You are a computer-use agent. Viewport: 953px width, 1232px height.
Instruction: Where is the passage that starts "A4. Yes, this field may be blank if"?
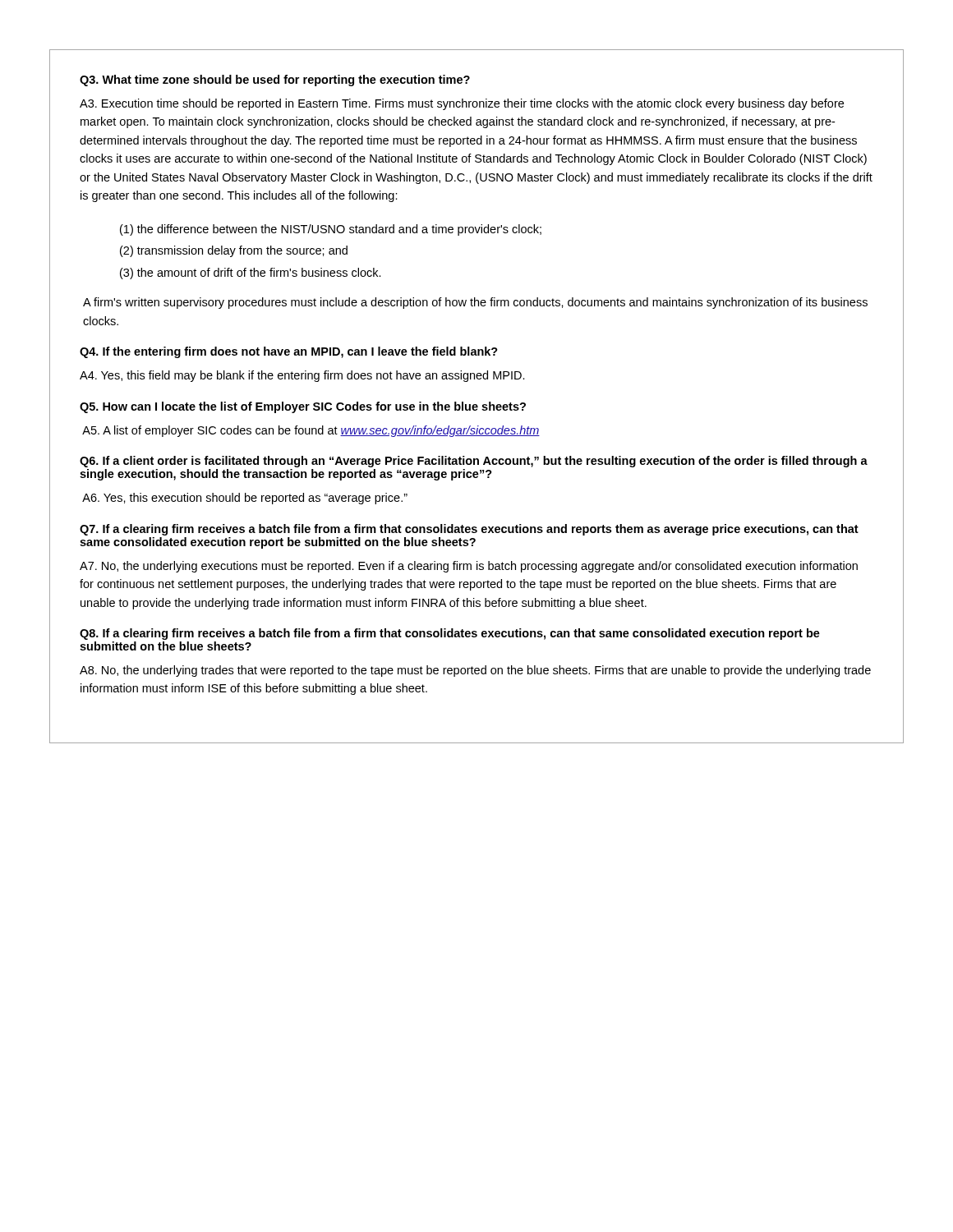[x=303, y=375]
